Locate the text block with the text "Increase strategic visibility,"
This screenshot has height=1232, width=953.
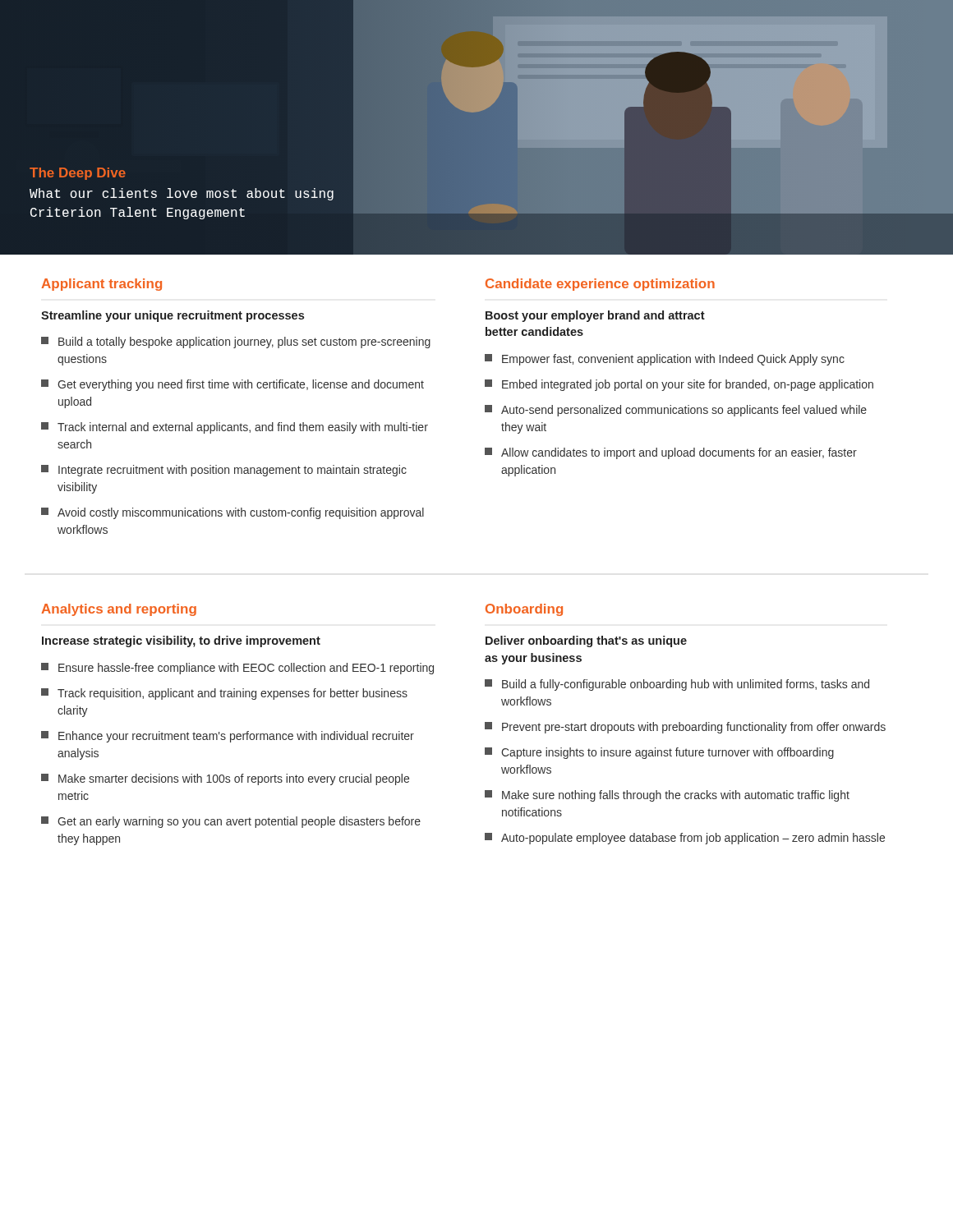(181, 641)
